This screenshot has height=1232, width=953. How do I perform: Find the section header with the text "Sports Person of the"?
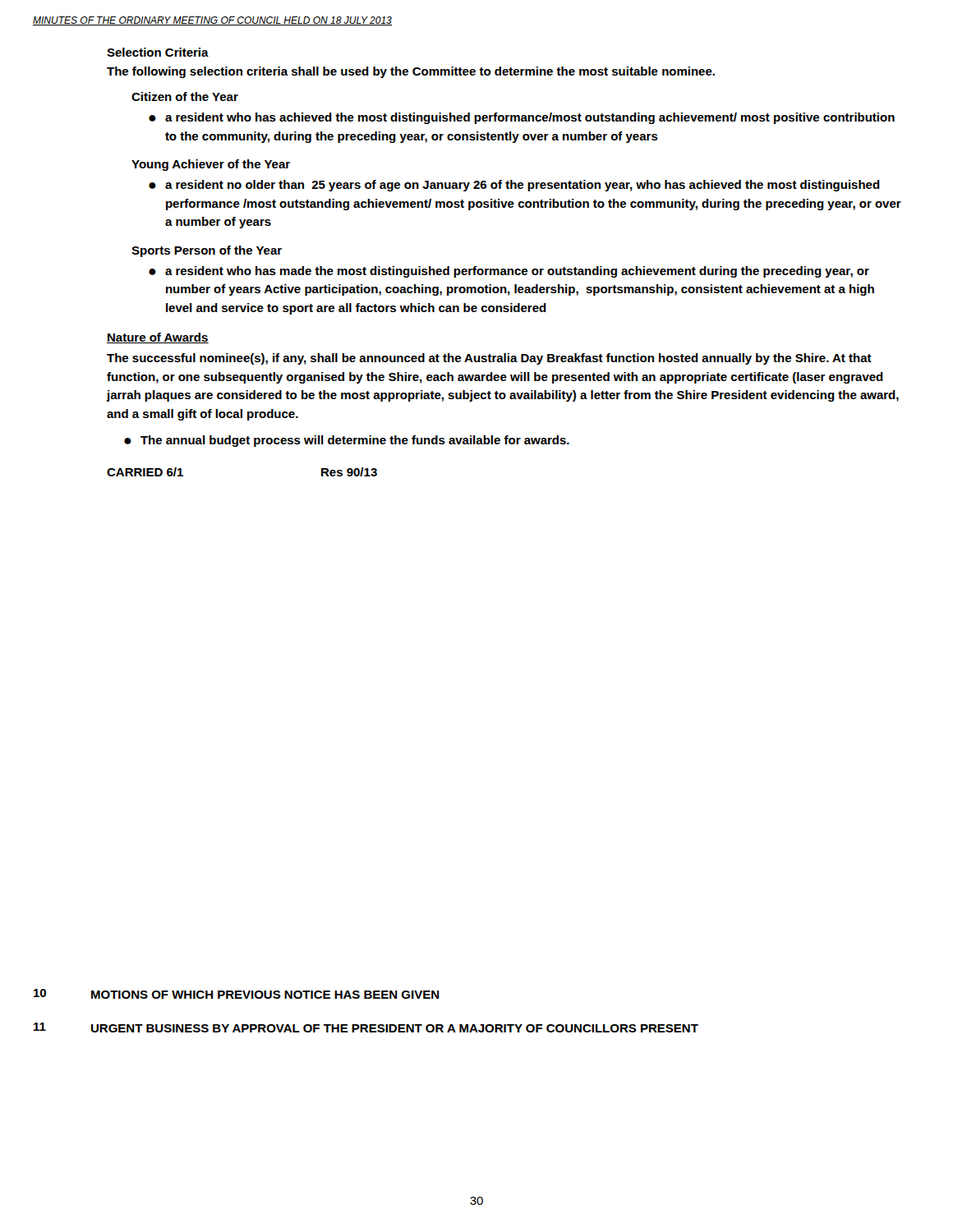point(207,250)
